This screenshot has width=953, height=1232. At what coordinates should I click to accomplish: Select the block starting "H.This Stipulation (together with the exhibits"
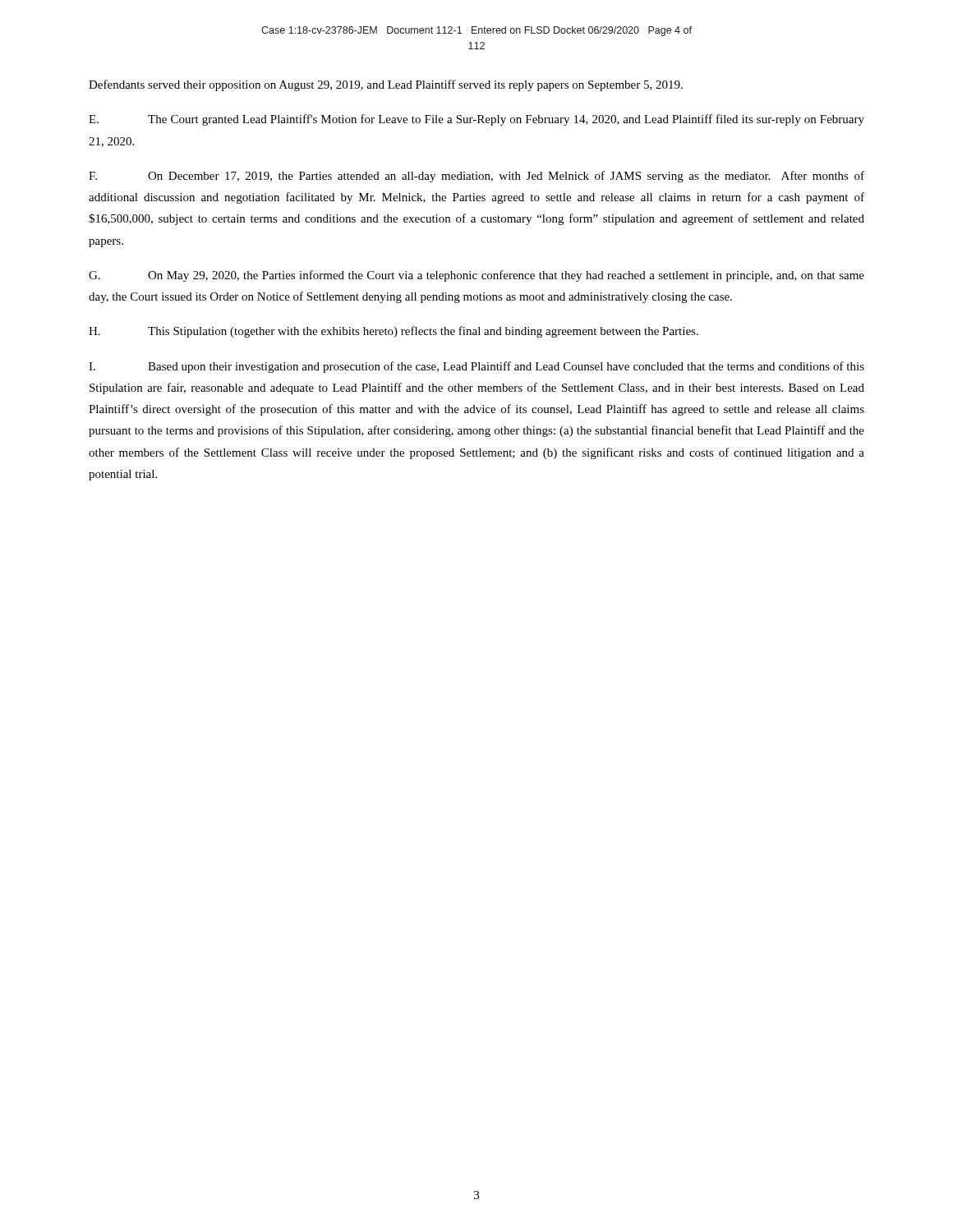click(394, 331)
